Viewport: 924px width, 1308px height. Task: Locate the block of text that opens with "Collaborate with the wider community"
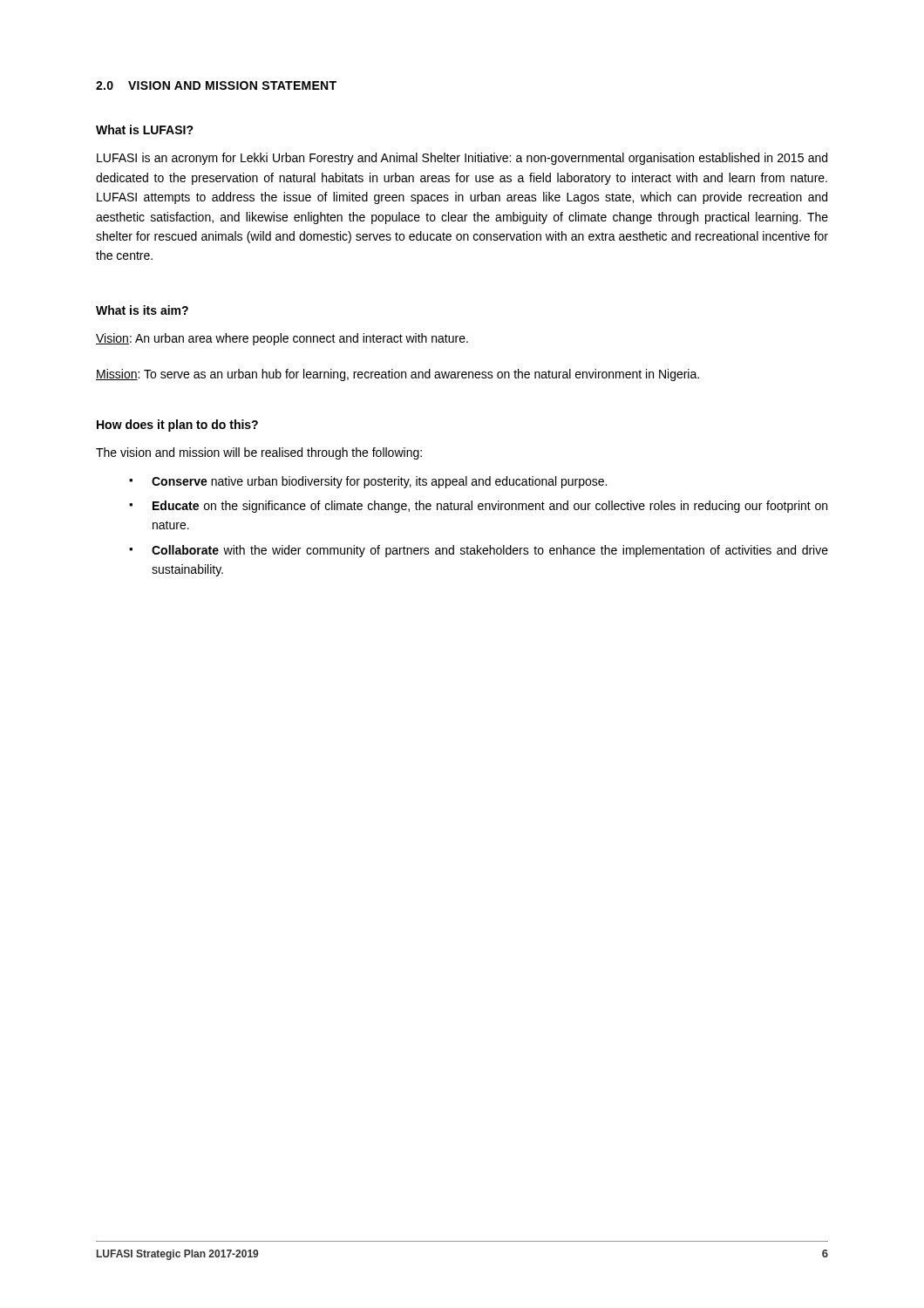coord(490,560)
